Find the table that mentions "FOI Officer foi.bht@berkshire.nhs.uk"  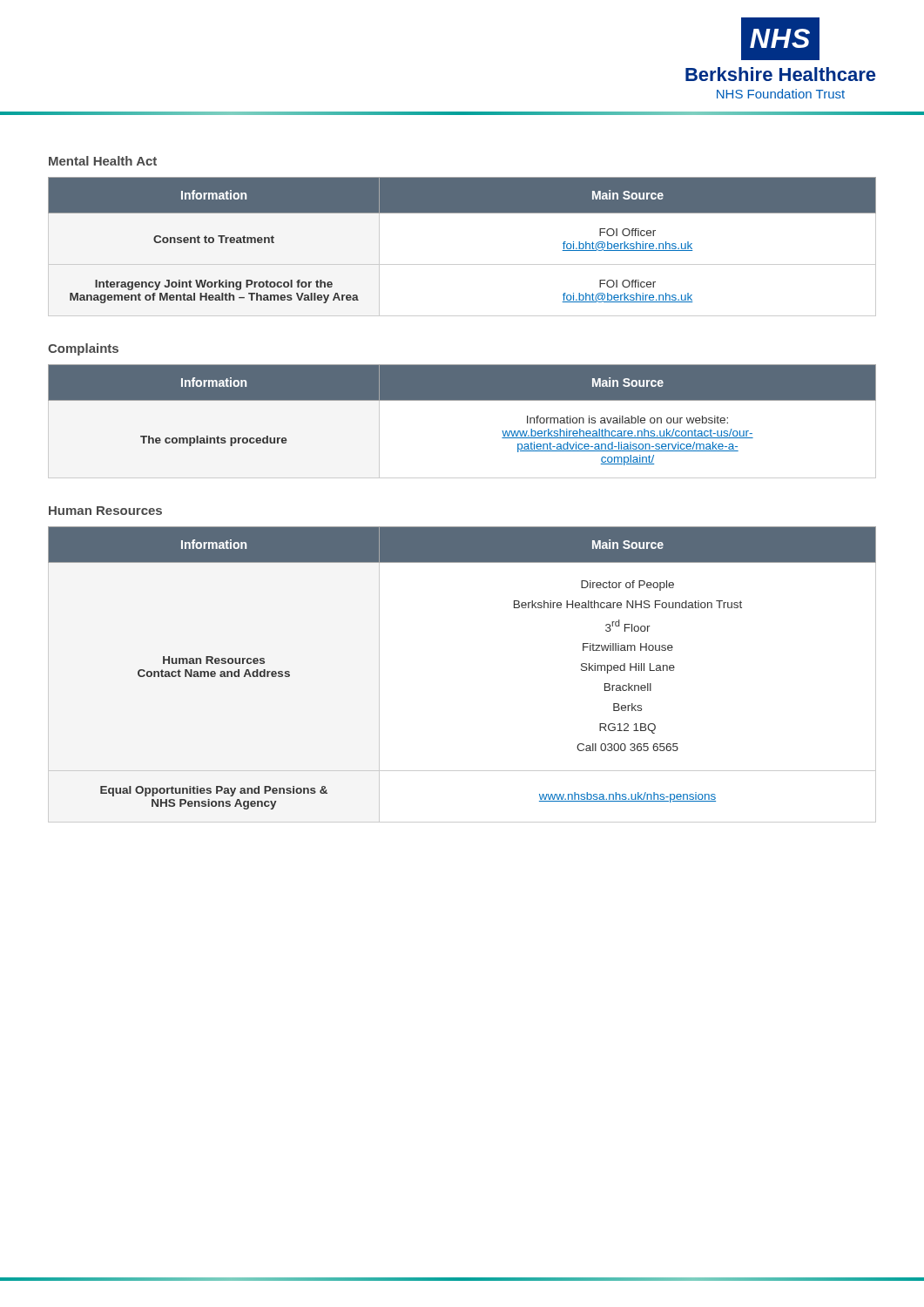click(x=462, y=247)
